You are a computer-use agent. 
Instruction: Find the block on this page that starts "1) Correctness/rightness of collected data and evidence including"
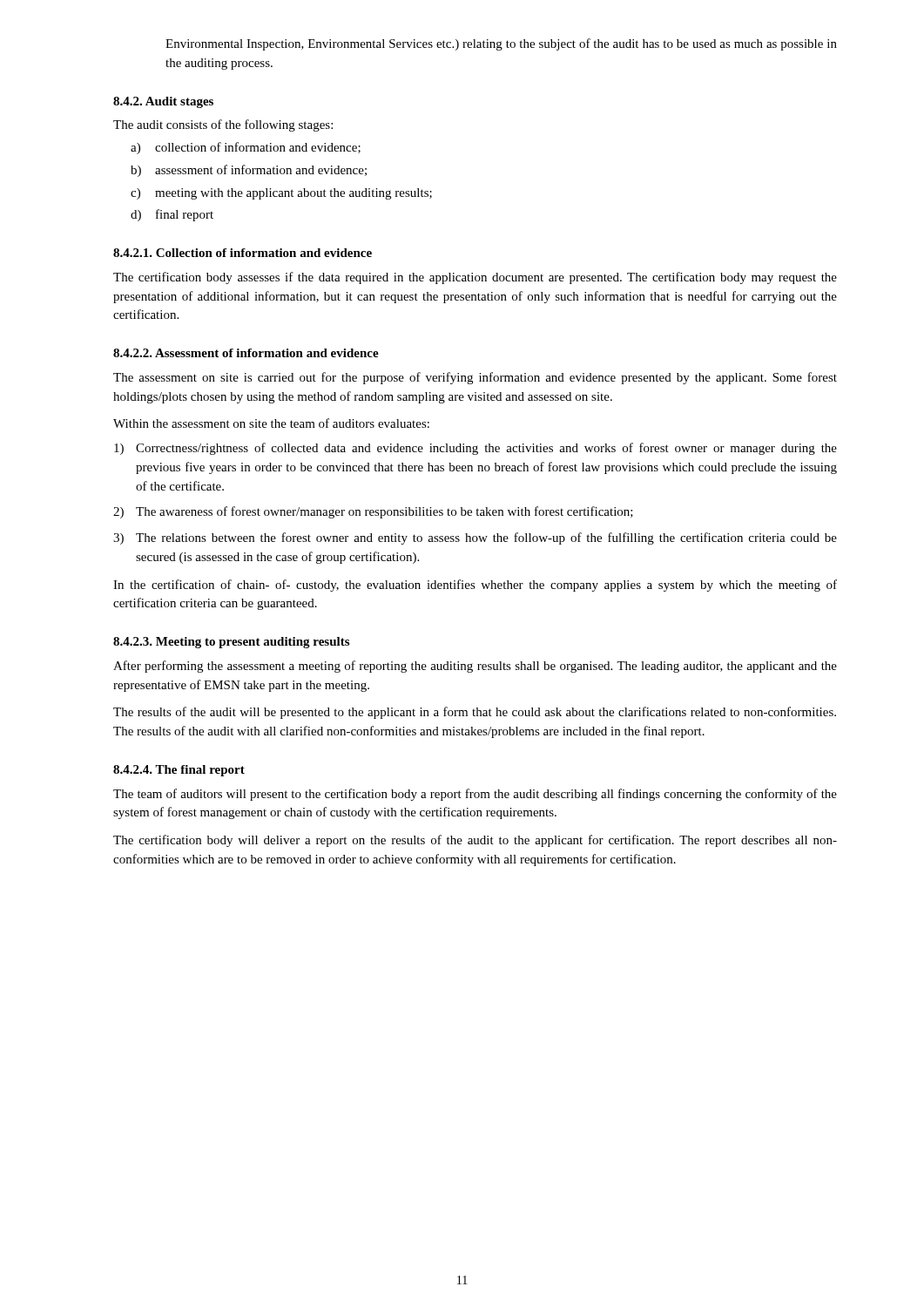(475, 468)
